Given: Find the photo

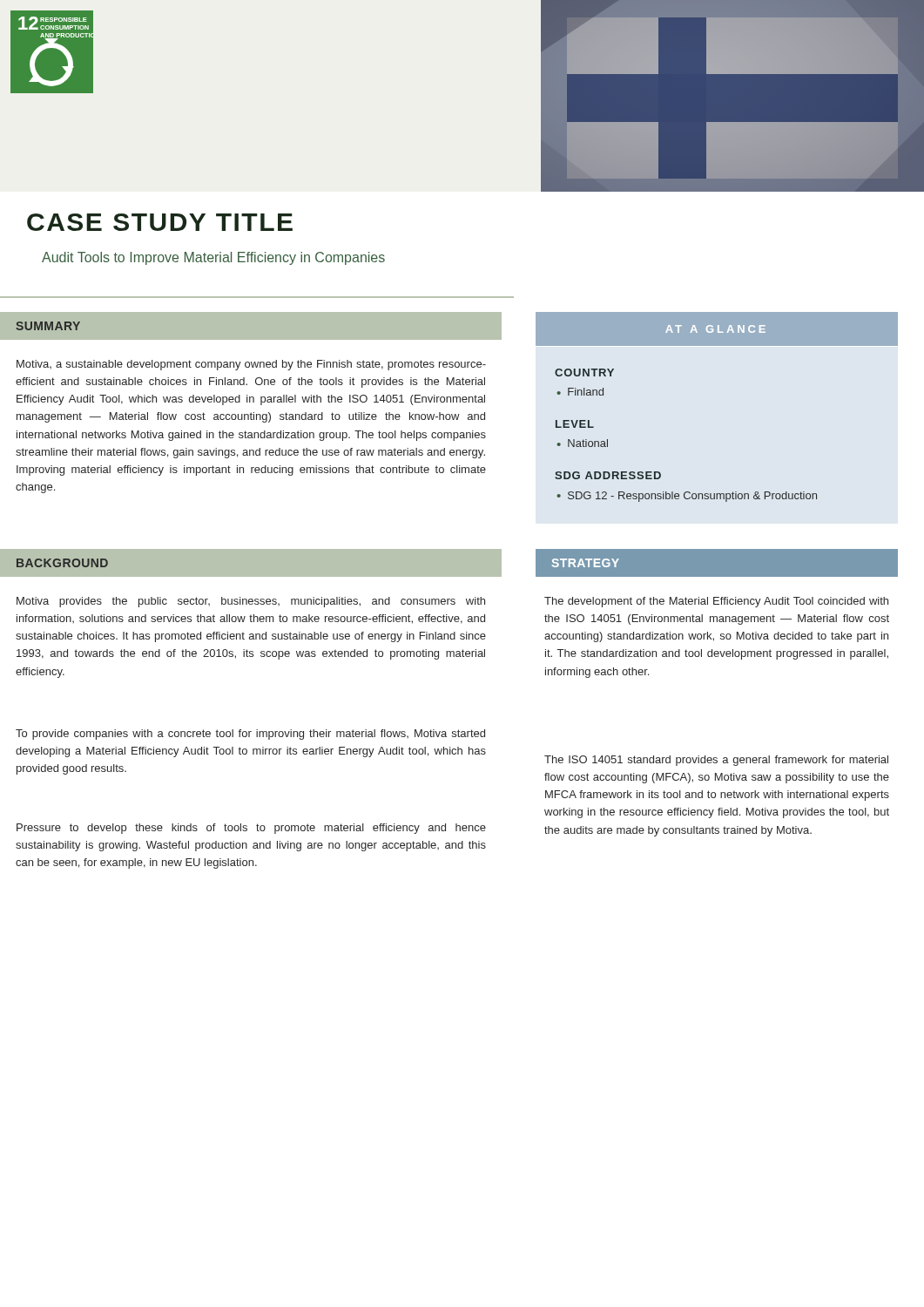Looking at the screenshot, I should pos(732,96).
